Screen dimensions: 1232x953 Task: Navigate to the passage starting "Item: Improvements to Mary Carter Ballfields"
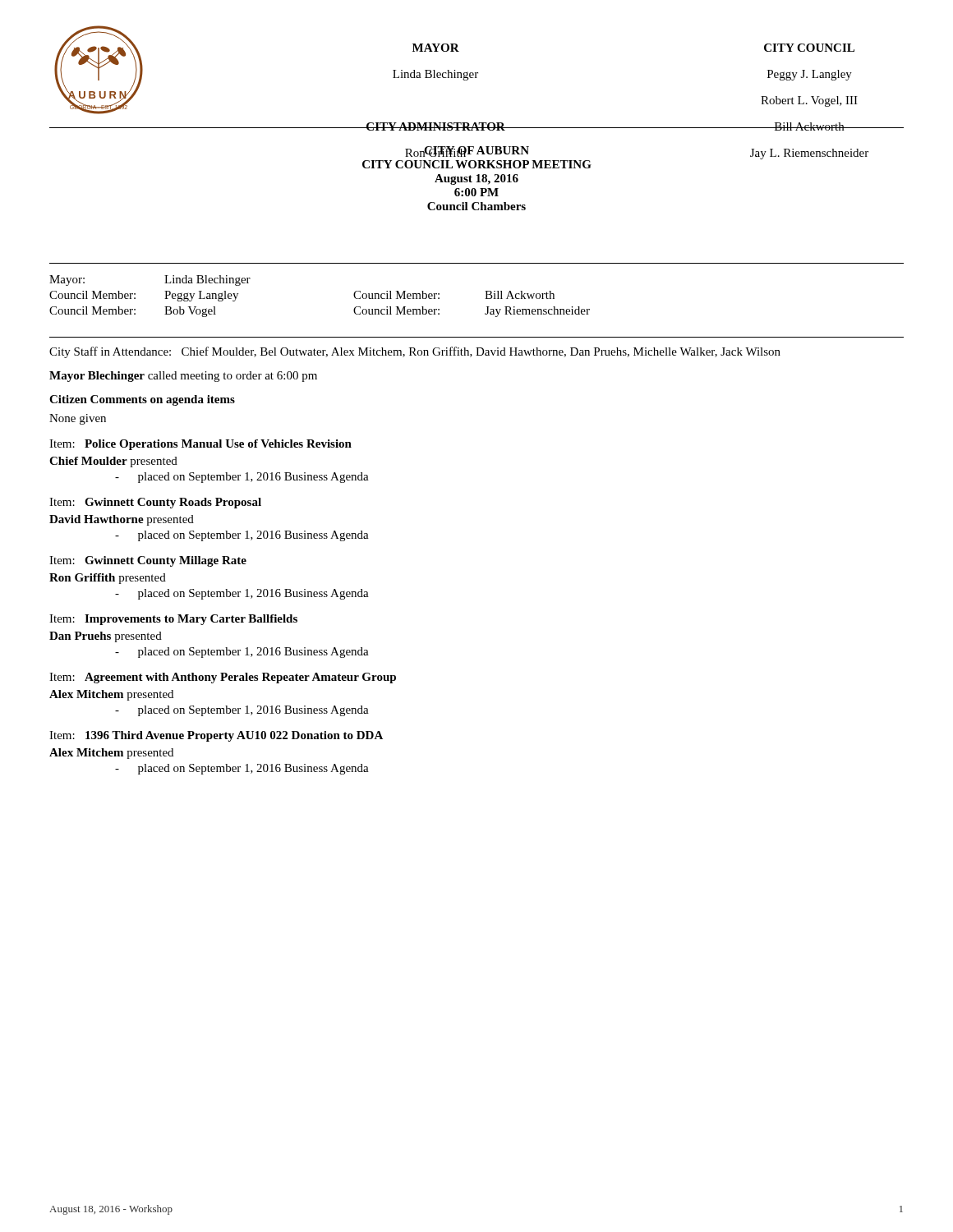(173, 618)
